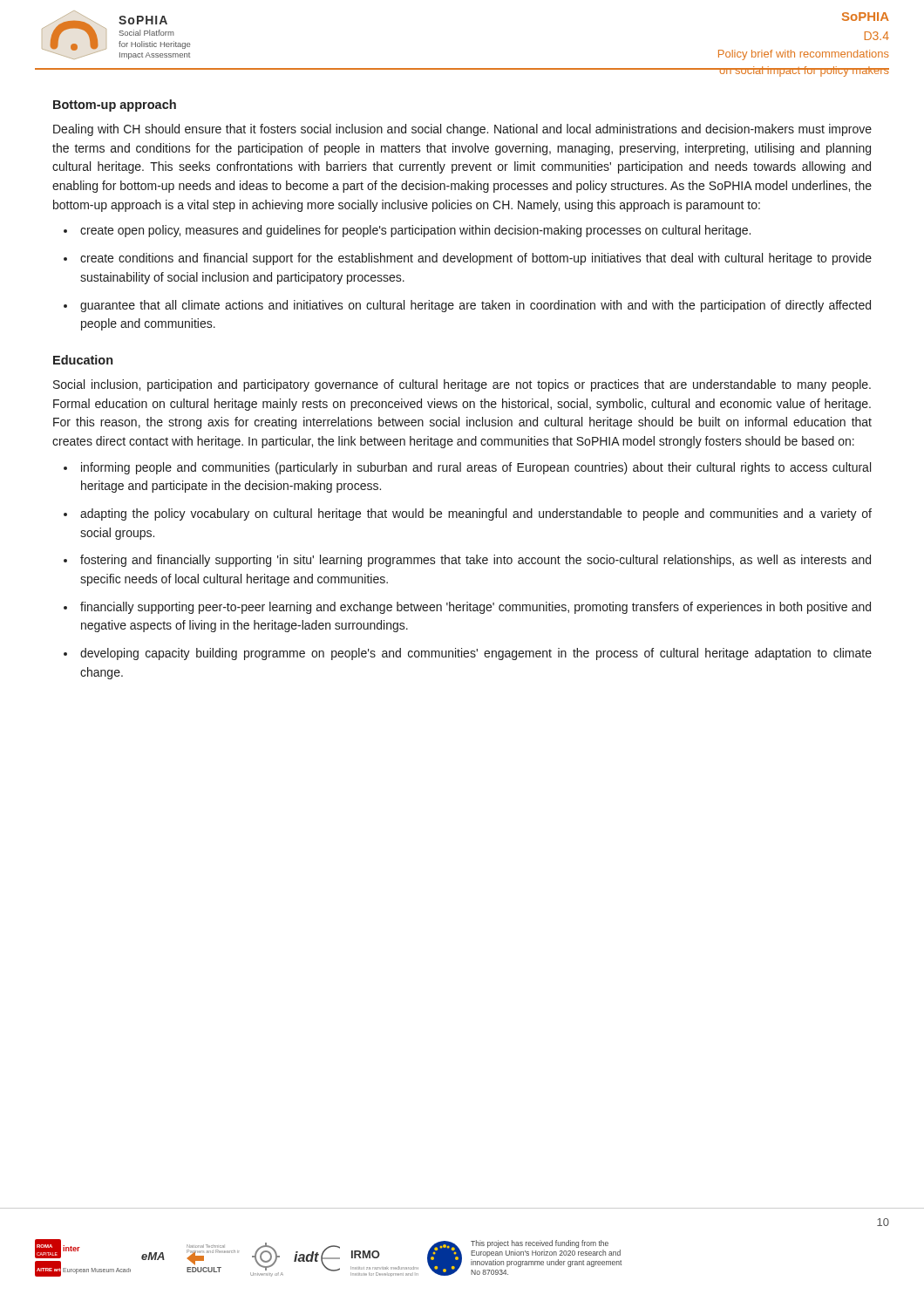Point to the passage starting "adapting the policy vocabulary on cultural heritage that"

click(476, 523)
